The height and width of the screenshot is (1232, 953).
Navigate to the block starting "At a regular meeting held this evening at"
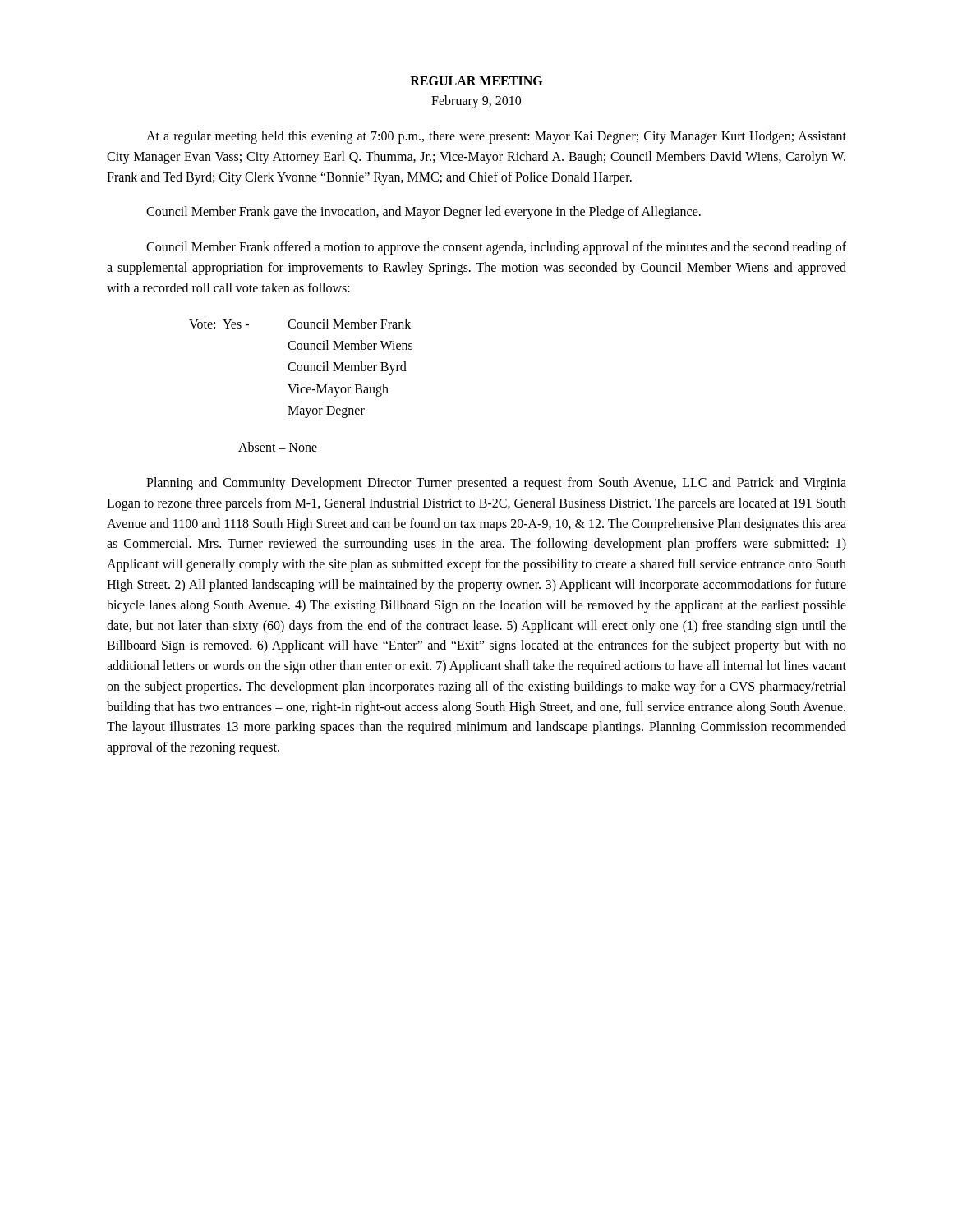(x=476, y=156)
